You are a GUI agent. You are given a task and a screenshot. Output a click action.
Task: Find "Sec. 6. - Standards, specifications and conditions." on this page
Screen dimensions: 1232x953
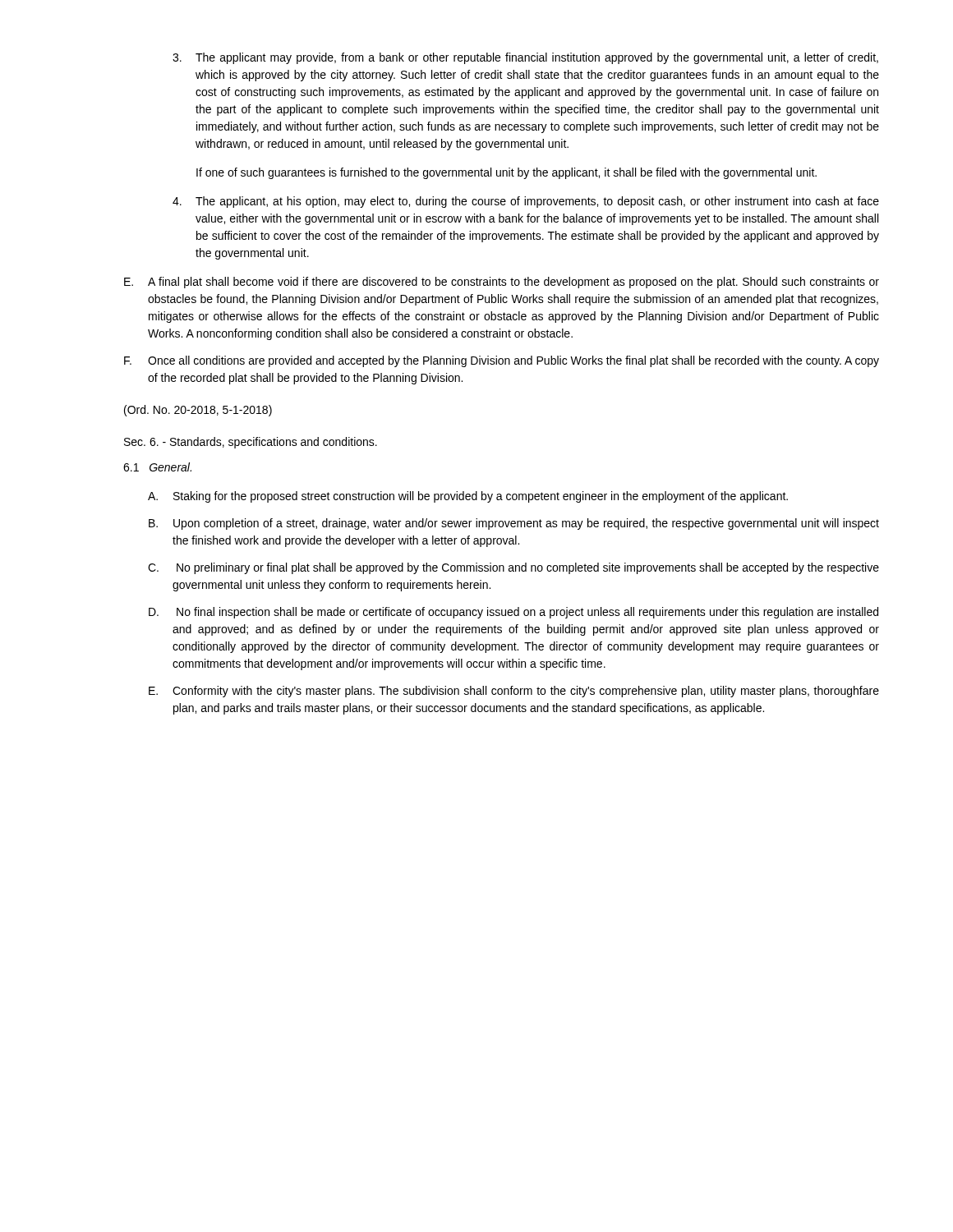(x=250, y=442)
